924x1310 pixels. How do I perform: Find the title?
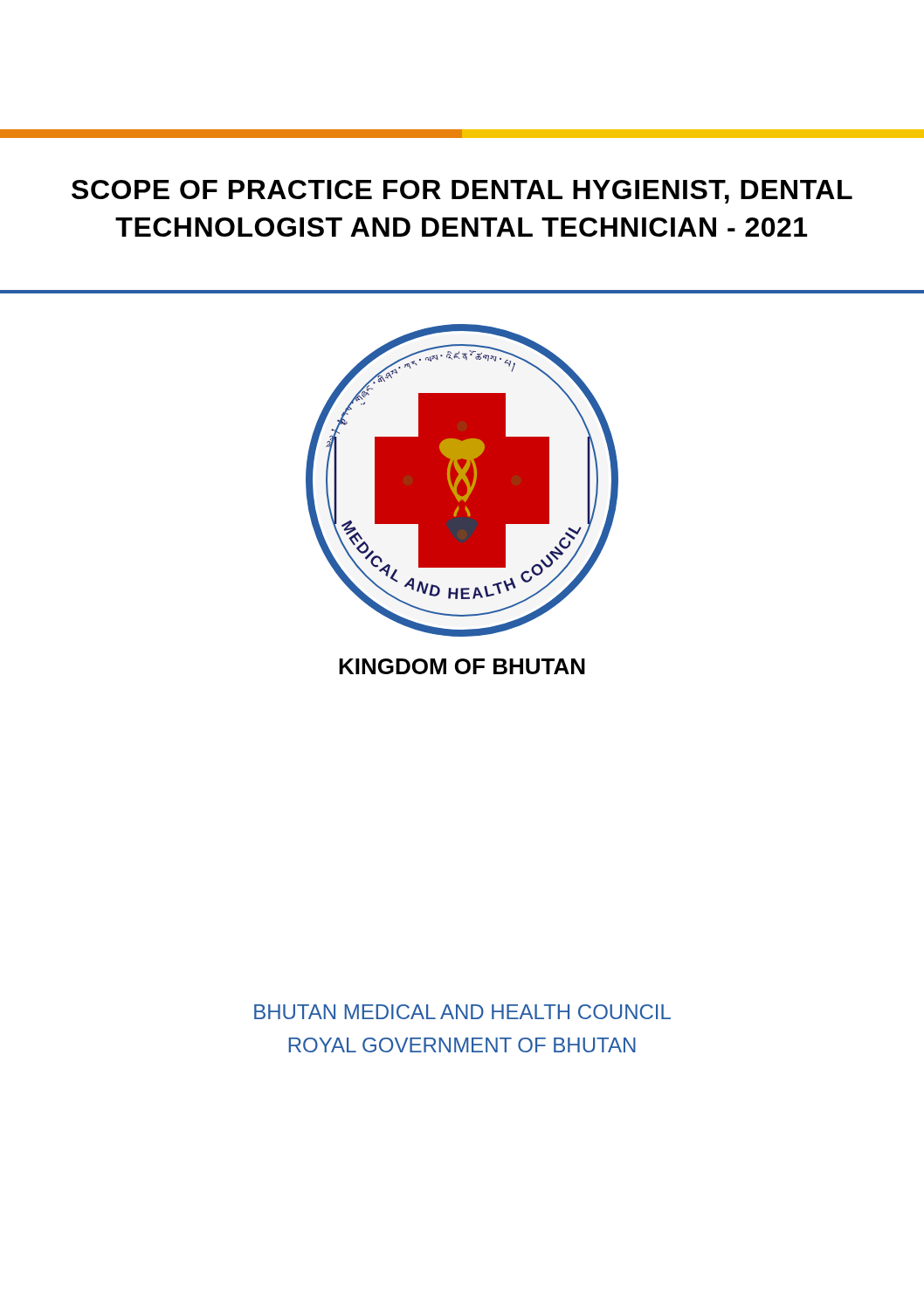click(462, 205)
